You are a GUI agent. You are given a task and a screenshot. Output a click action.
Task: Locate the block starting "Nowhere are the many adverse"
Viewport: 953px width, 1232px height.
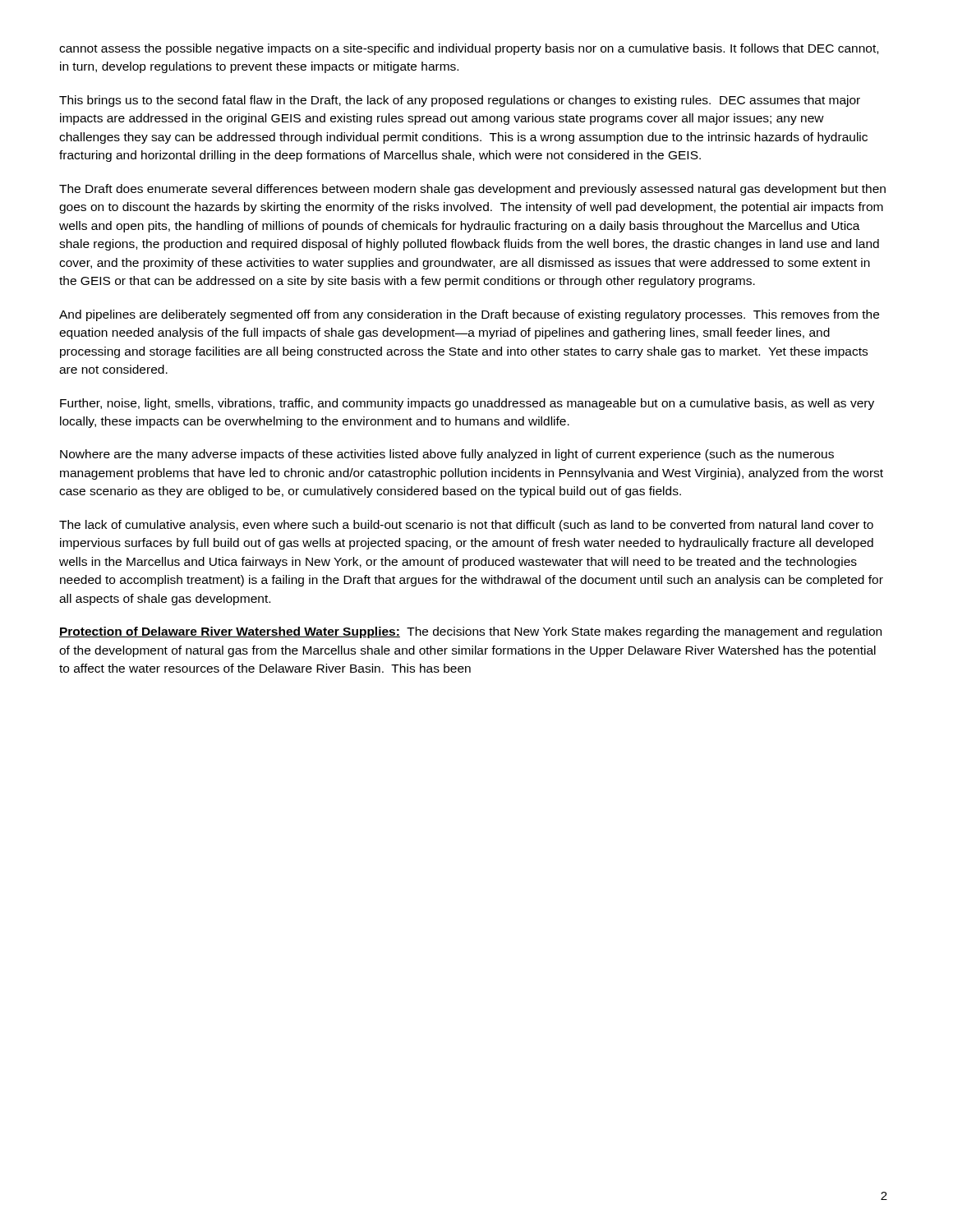point(471,473)
